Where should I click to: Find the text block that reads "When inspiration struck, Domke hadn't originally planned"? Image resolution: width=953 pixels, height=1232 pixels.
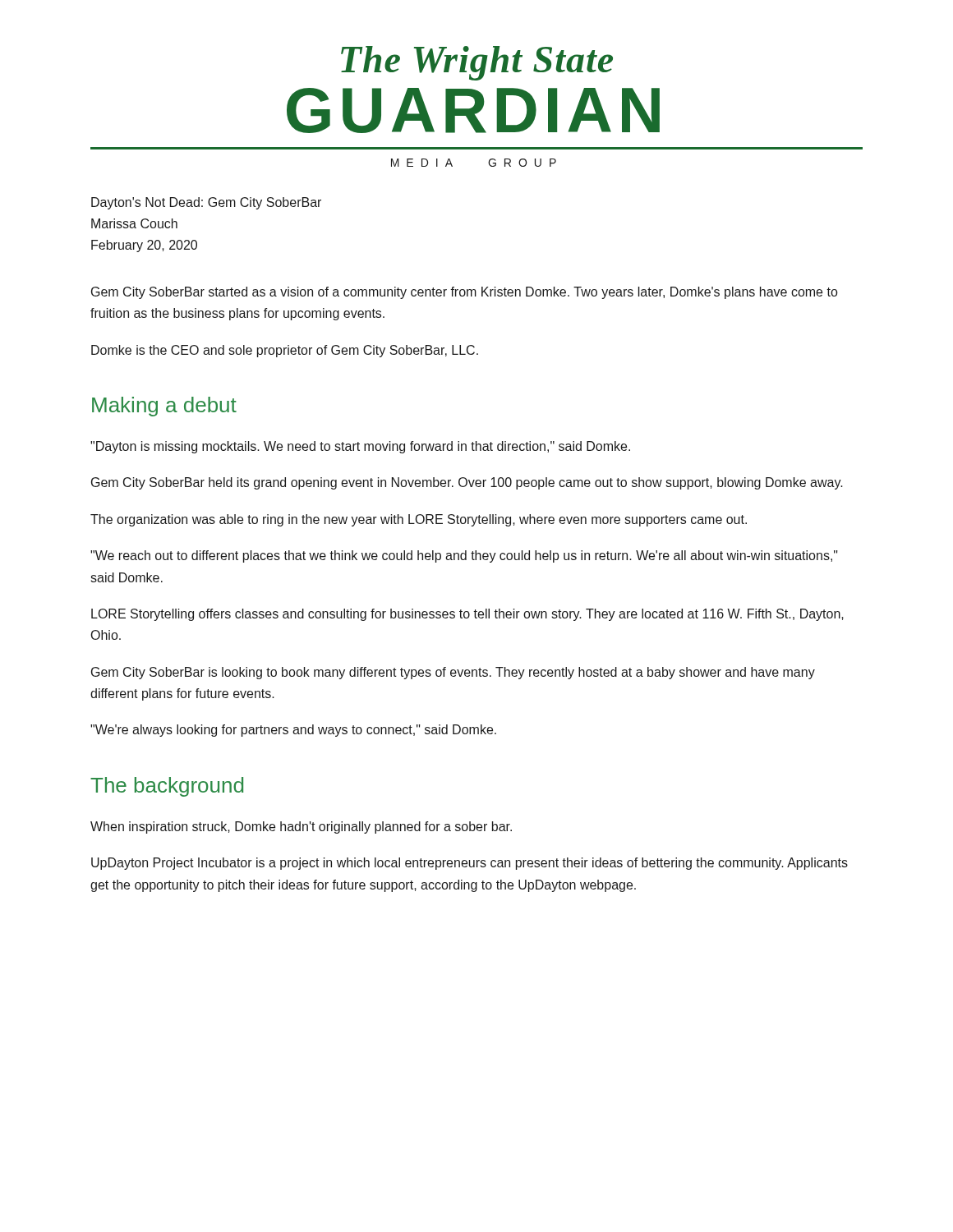(302, 827)
